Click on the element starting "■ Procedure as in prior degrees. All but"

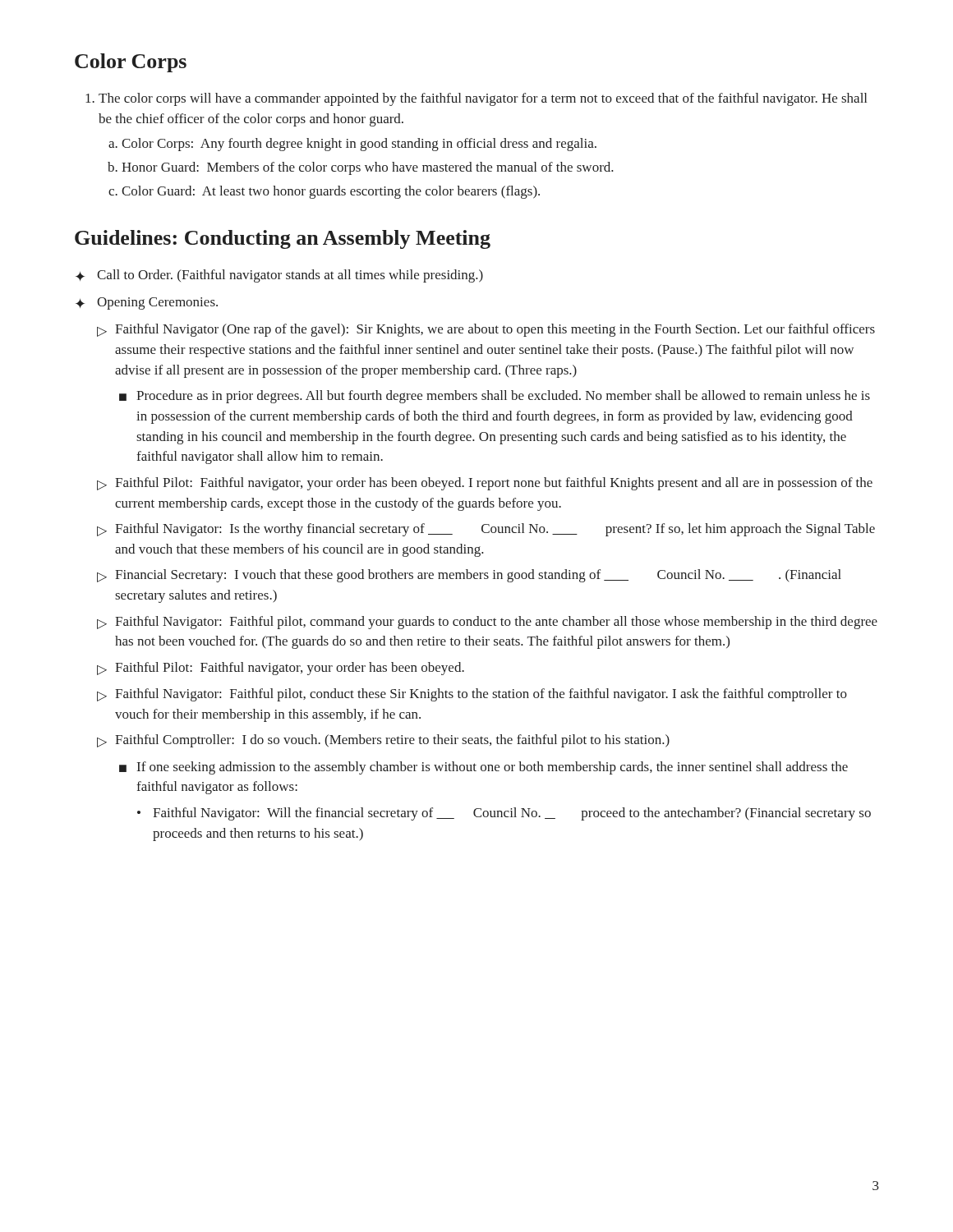[499, 427]
